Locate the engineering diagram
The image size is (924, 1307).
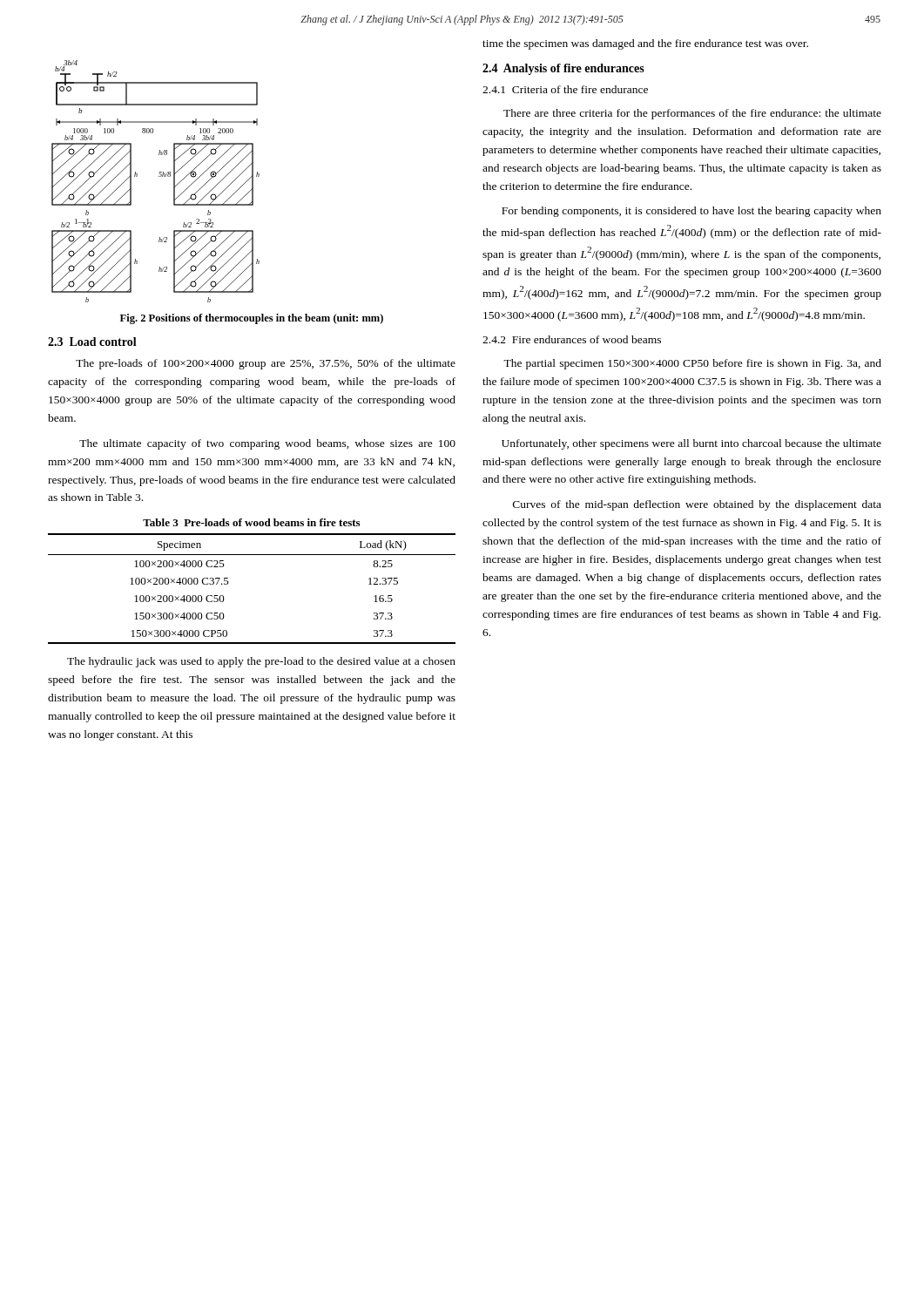252,172
